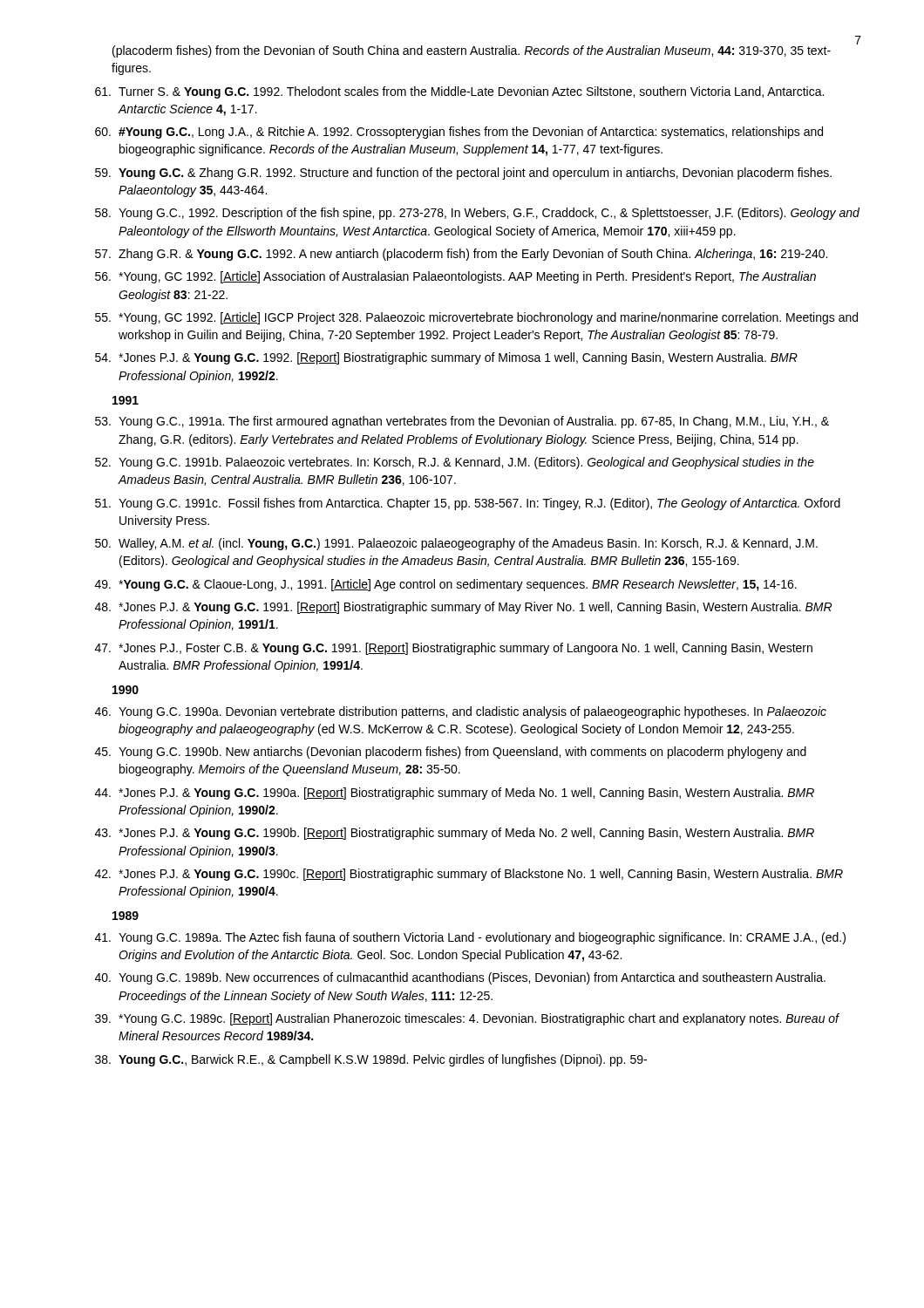Locate the passage starting "52. Young G.C. 1991b. Palaeozoic vertebrates."
This screenshot has width=924, height=1308.
click(x=470, y=471)
